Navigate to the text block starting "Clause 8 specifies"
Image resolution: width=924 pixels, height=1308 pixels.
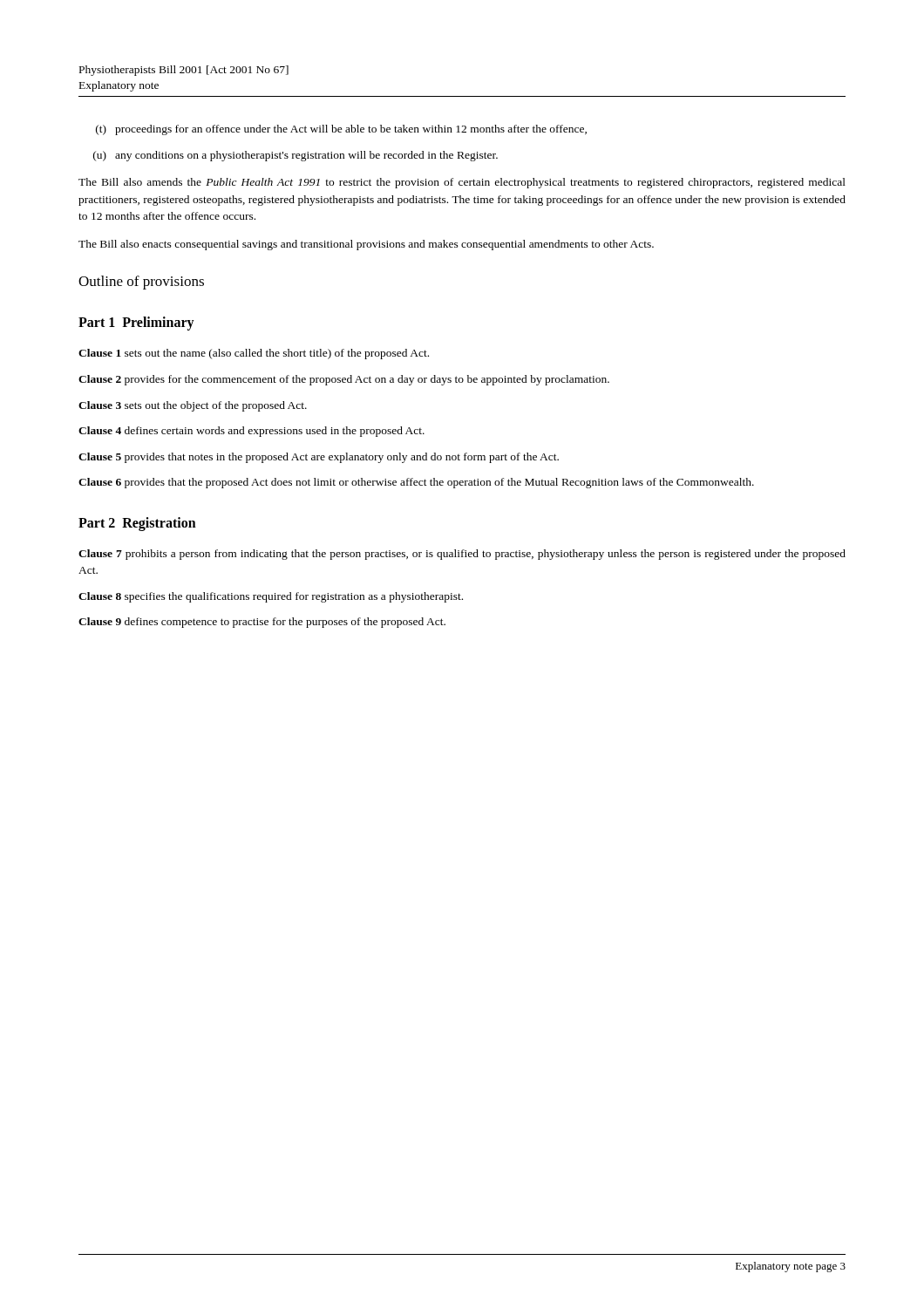coord(271,596)
